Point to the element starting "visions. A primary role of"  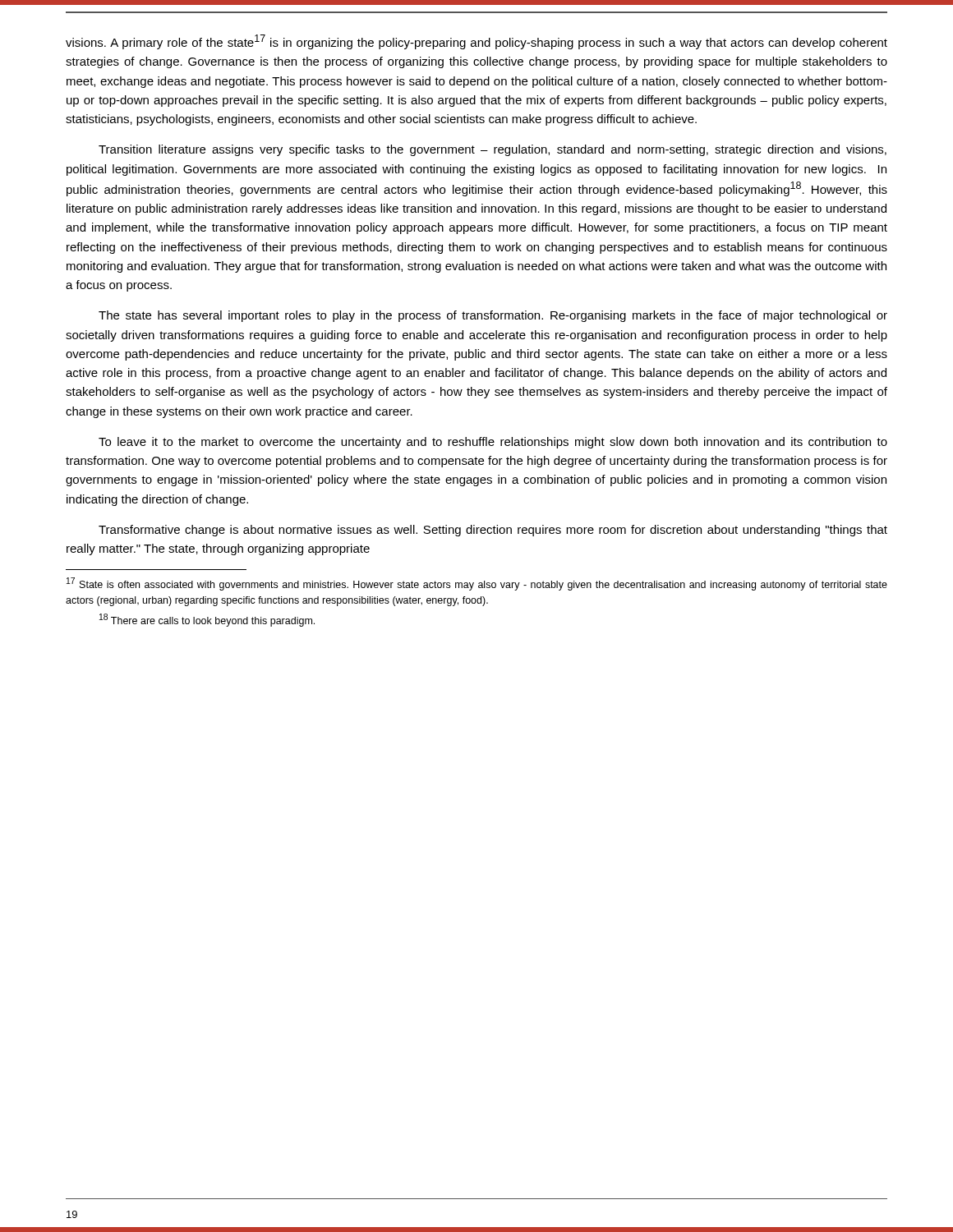click(476, 80)
